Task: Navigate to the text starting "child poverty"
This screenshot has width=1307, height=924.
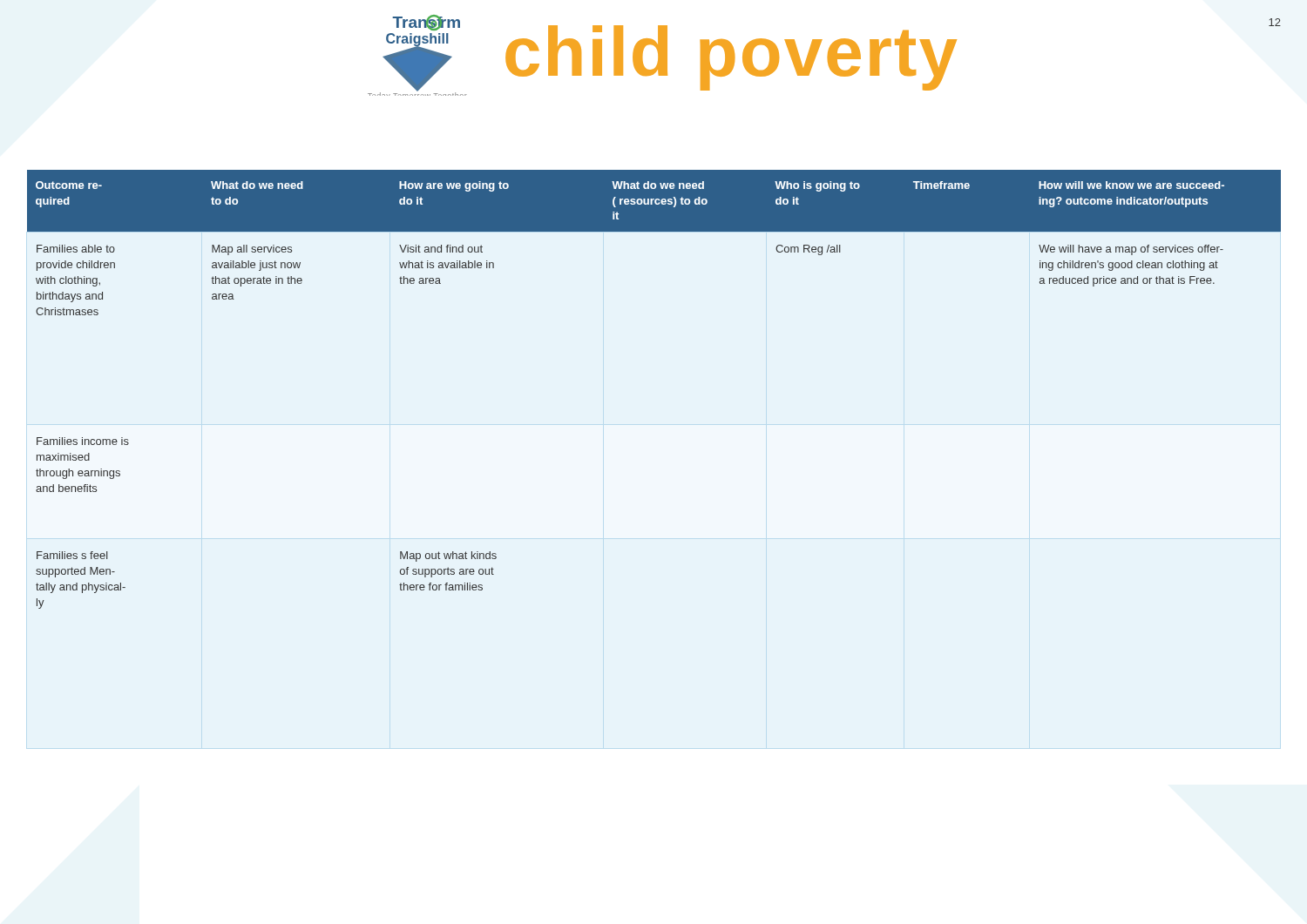Action: [x=731, y=52]
